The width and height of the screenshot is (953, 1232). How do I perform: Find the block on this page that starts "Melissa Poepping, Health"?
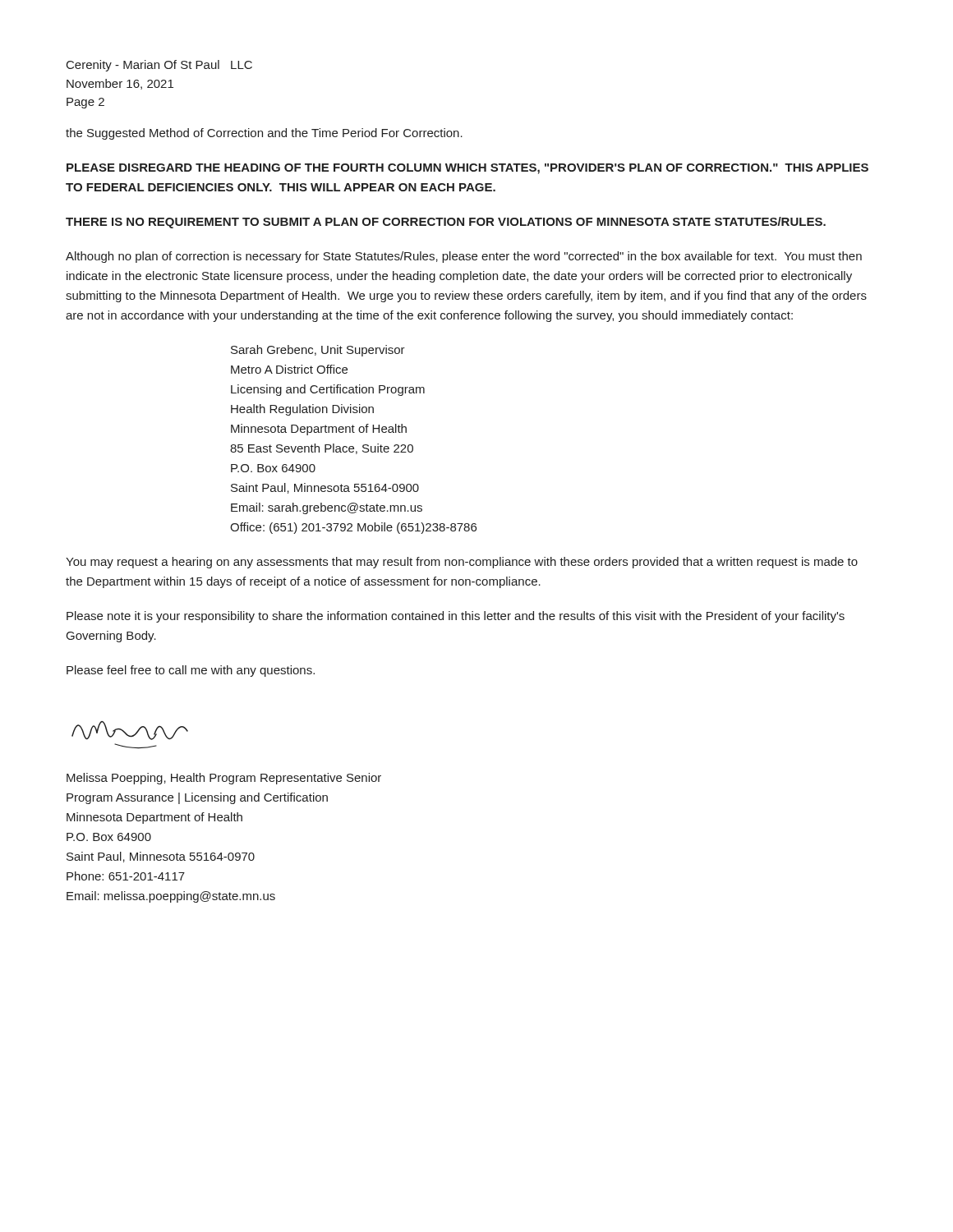224,779
